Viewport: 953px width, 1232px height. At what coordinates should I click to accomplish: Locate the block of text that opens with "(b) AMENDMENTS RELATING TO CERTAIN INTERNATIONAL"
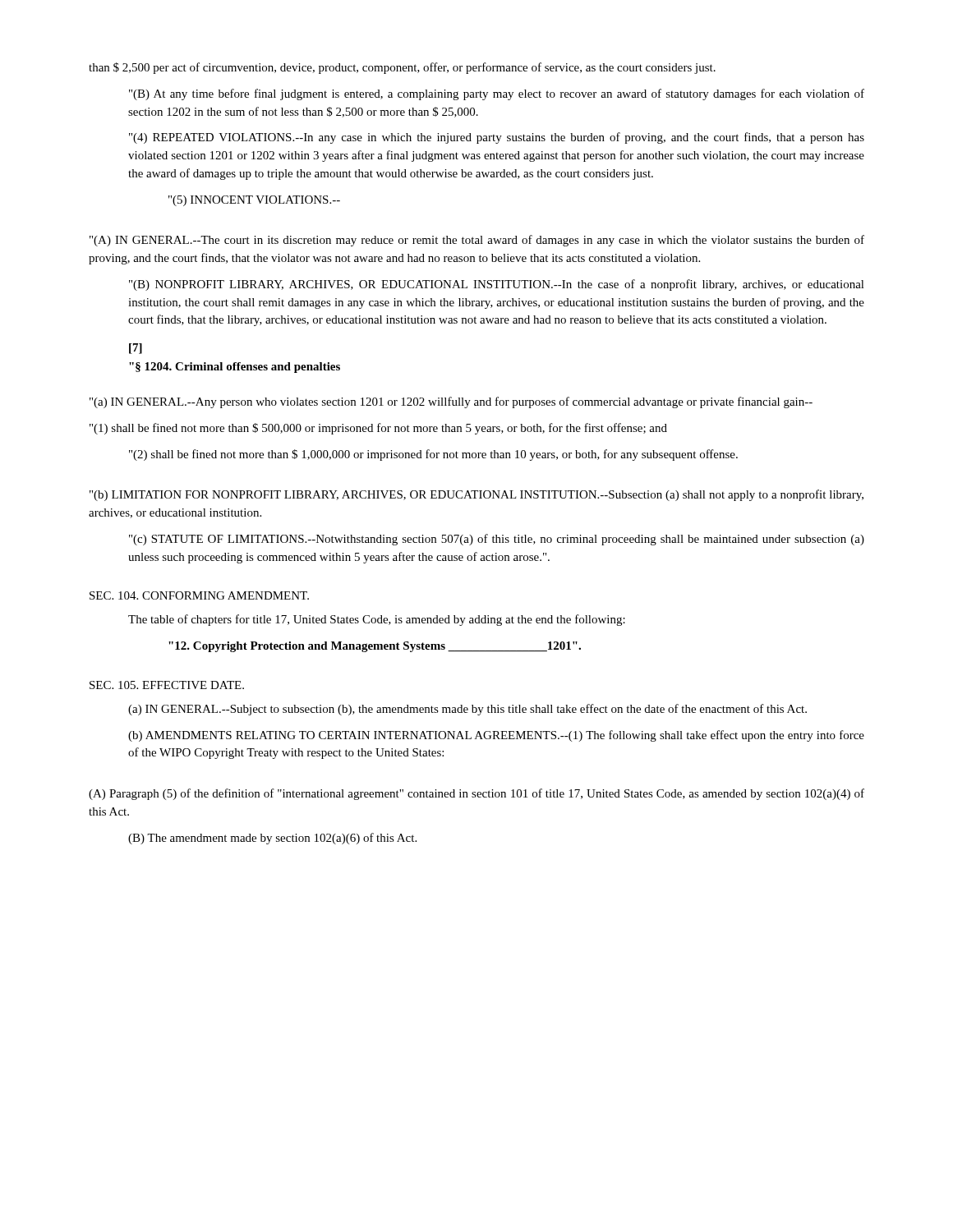[x=496, y=744]
